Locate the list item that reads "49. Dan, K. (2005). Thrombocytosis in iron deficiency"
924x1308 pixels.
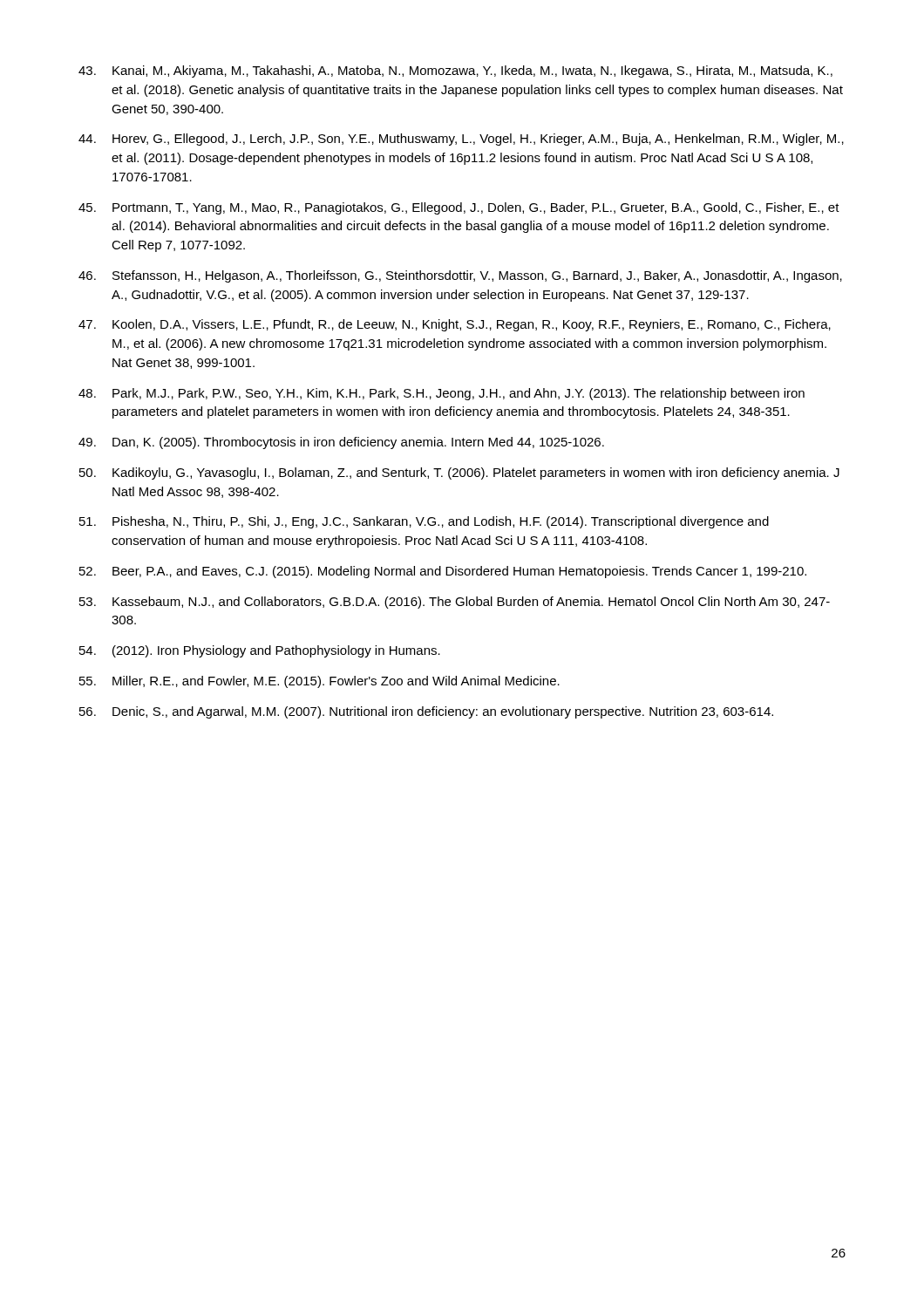462,442
